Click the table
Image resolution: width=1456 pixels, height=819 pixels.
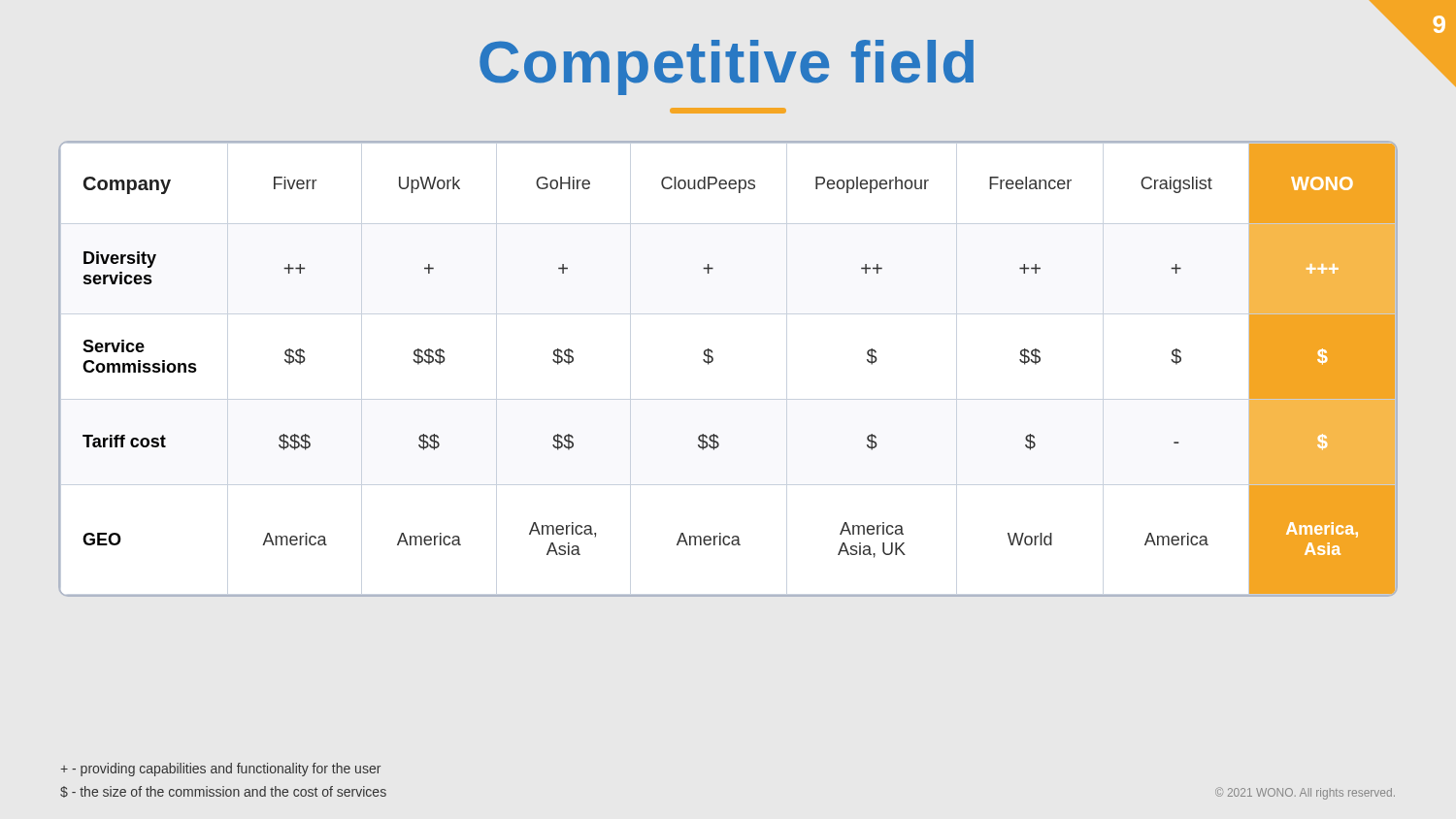[728, 369]
